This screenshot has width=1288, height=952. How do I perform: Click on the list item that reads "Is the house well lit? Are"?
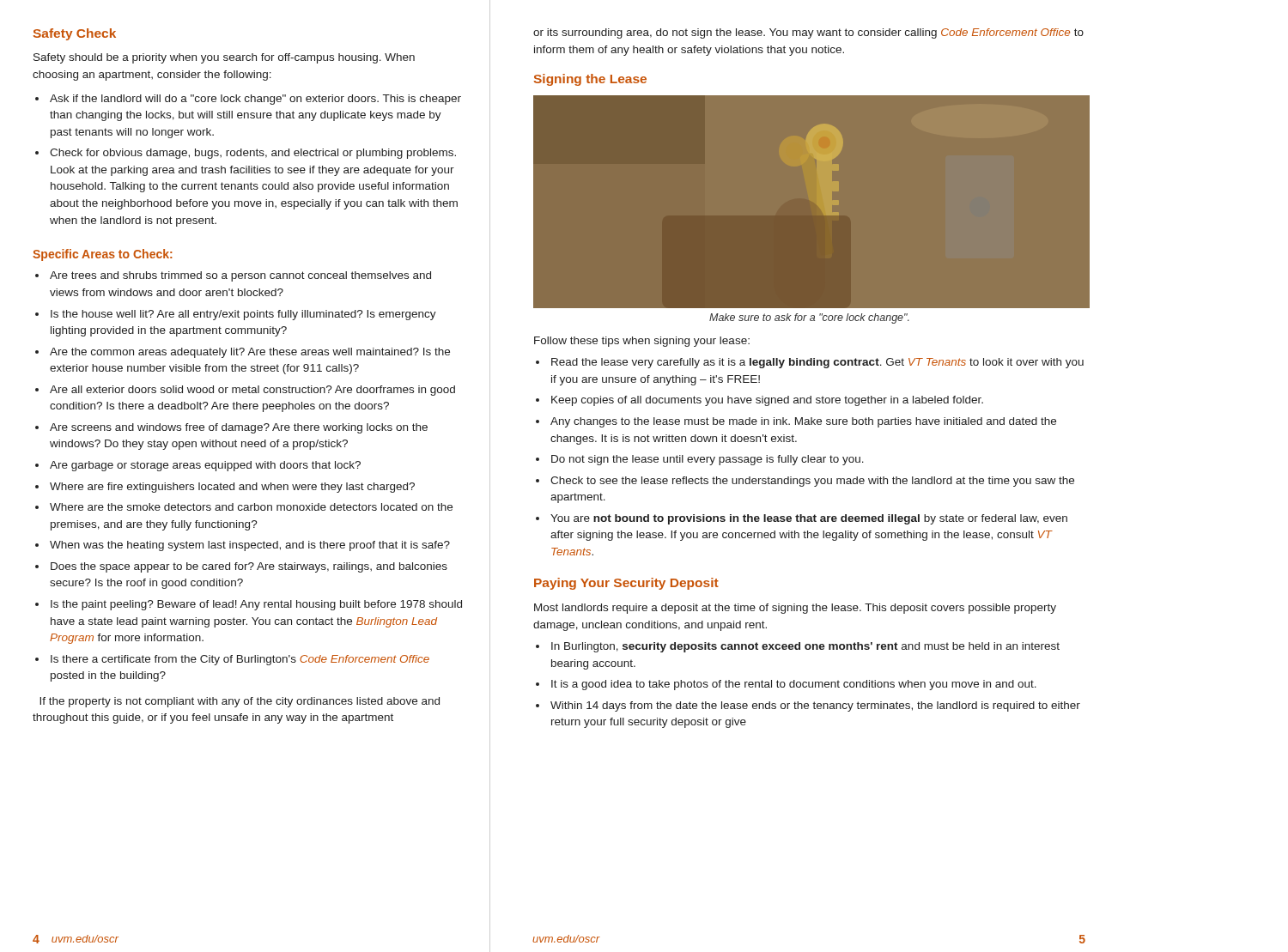(x=243, y=322)
